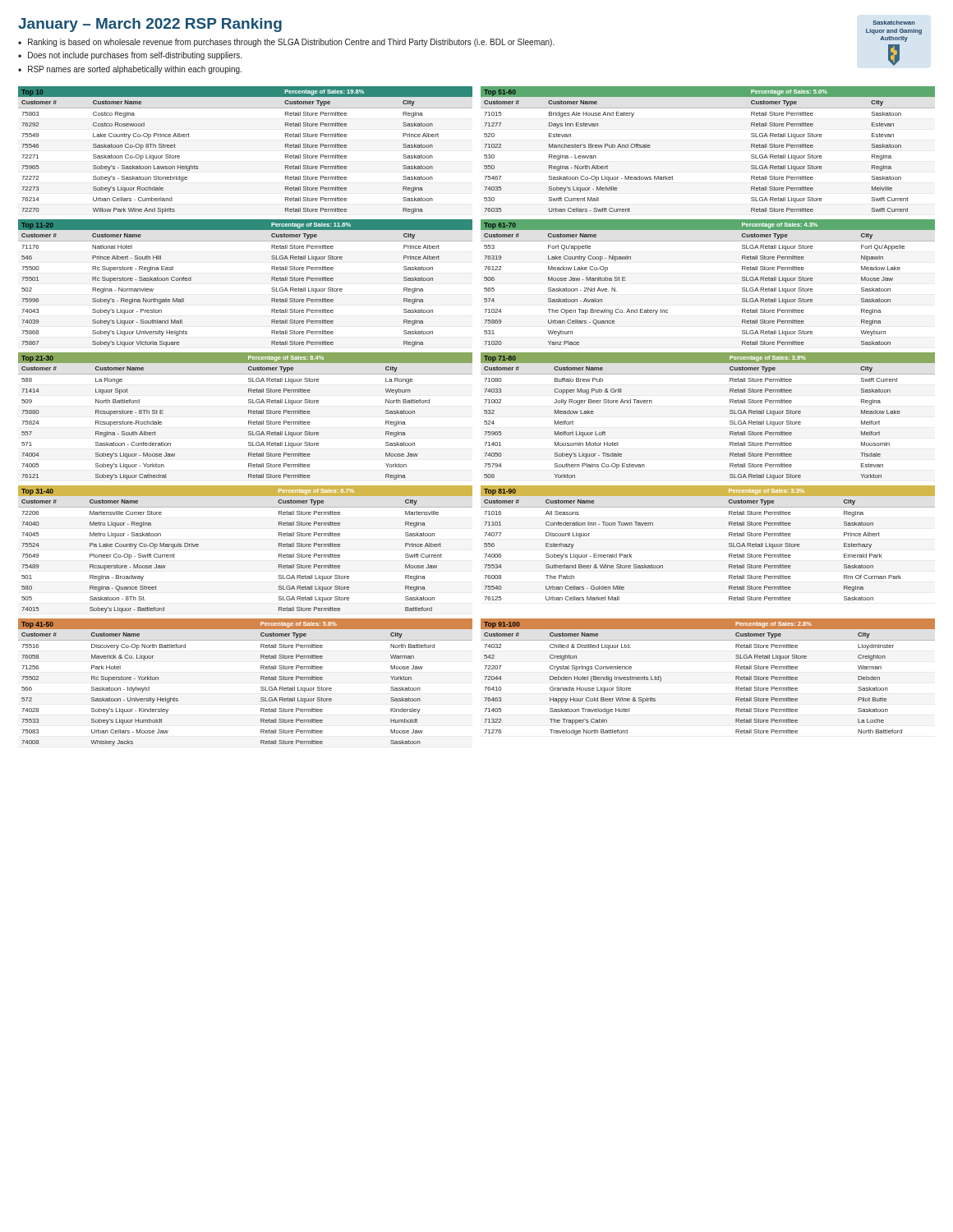Find the table that mentions "Urban Cellars - Swift"

(x=708, y=151)
